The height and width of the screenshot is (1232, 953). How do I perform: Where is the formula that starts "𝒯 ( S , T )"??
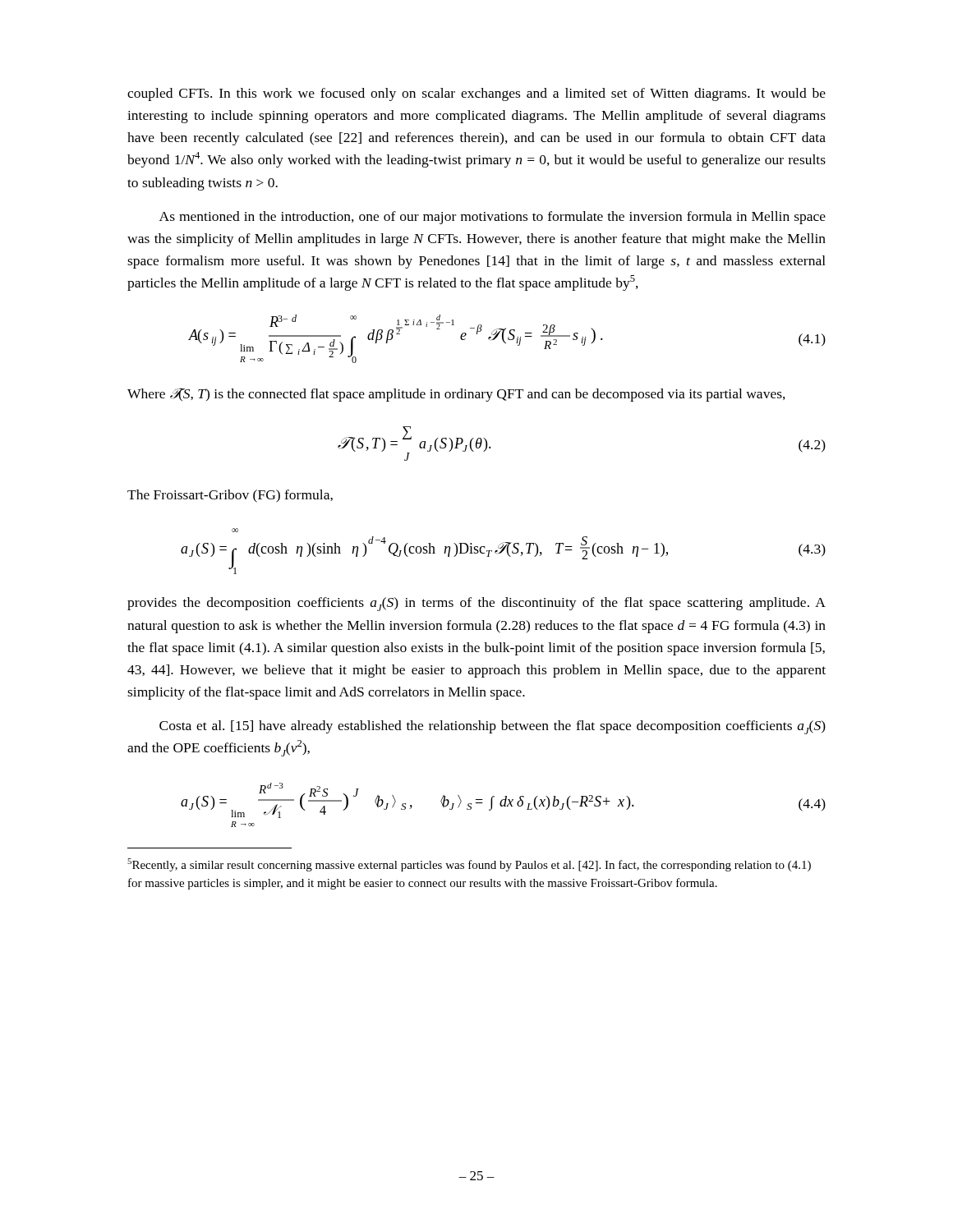[x=476, y=445]
